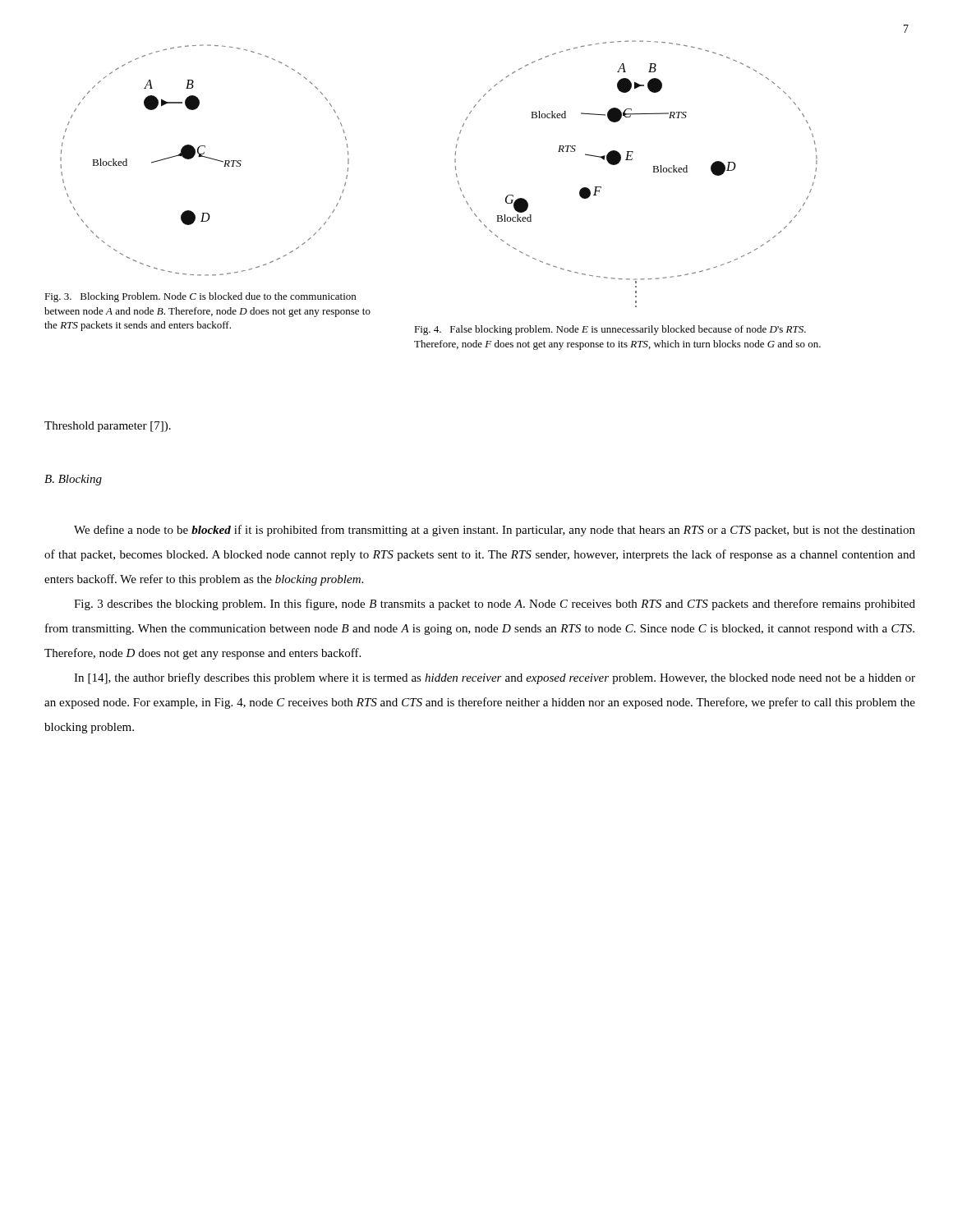Select the caption that says "Fig. 4. False blocking problem. Node E"
Screen dimensions: 1232x953
click(618, 336)
